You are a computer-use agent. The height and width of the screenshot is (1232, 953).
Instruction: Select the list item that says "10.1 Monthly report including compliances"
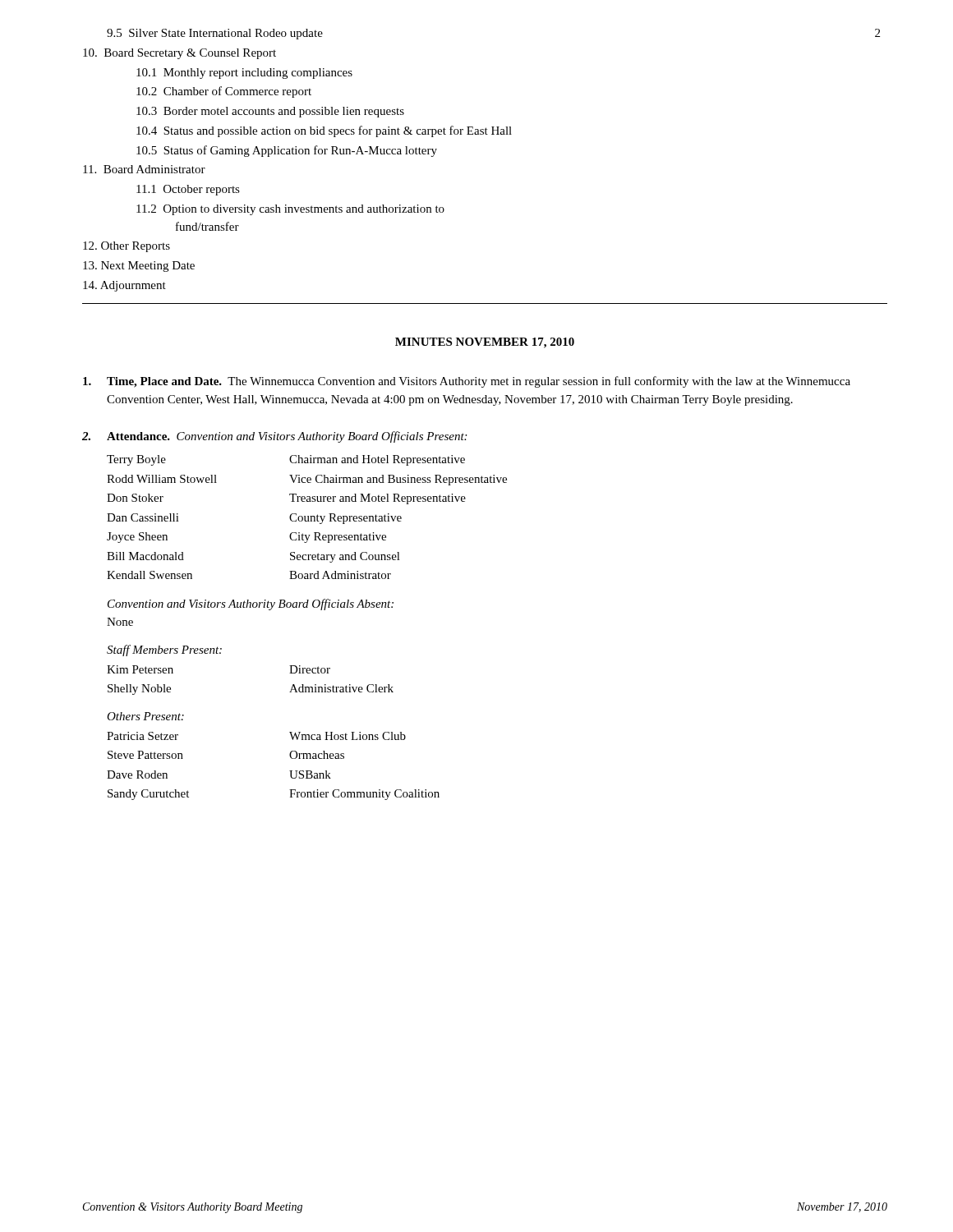(x=244, y=72)
